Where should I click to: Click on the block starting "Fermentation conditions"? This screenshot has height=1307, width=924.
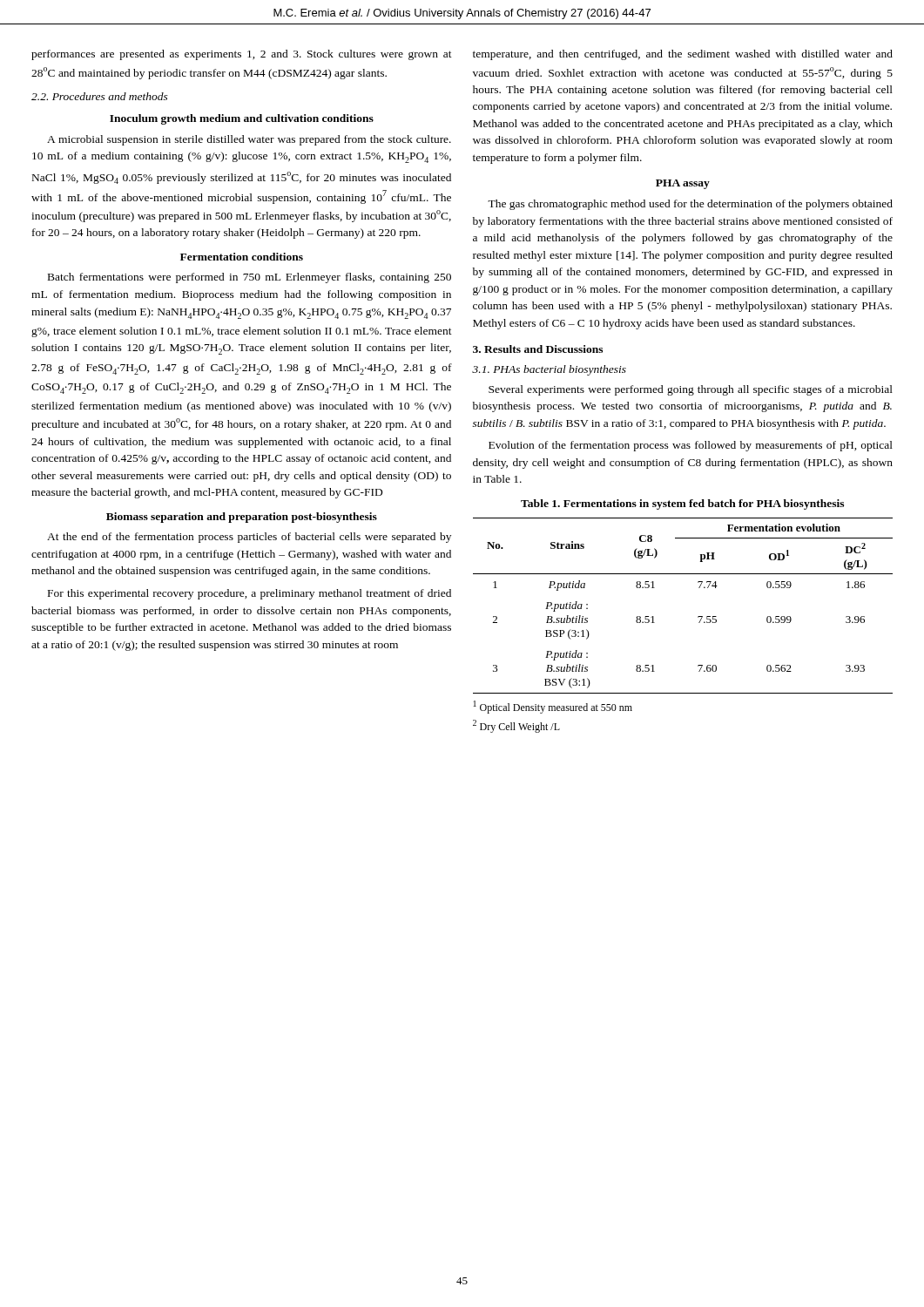tap(241, 257)
